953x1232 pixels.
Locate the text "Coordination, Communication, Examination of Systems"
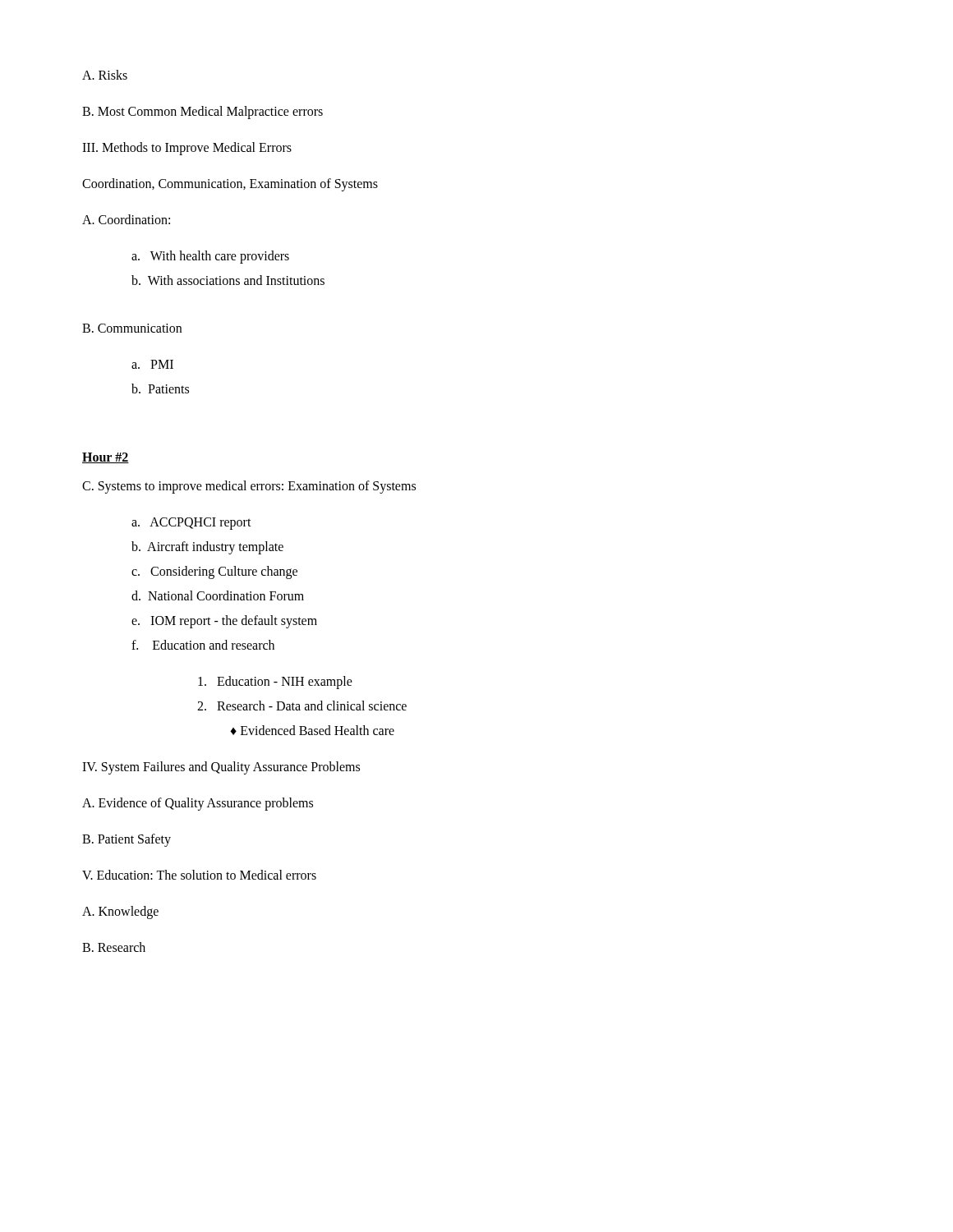pyautogui.click(x=230, y=184)
